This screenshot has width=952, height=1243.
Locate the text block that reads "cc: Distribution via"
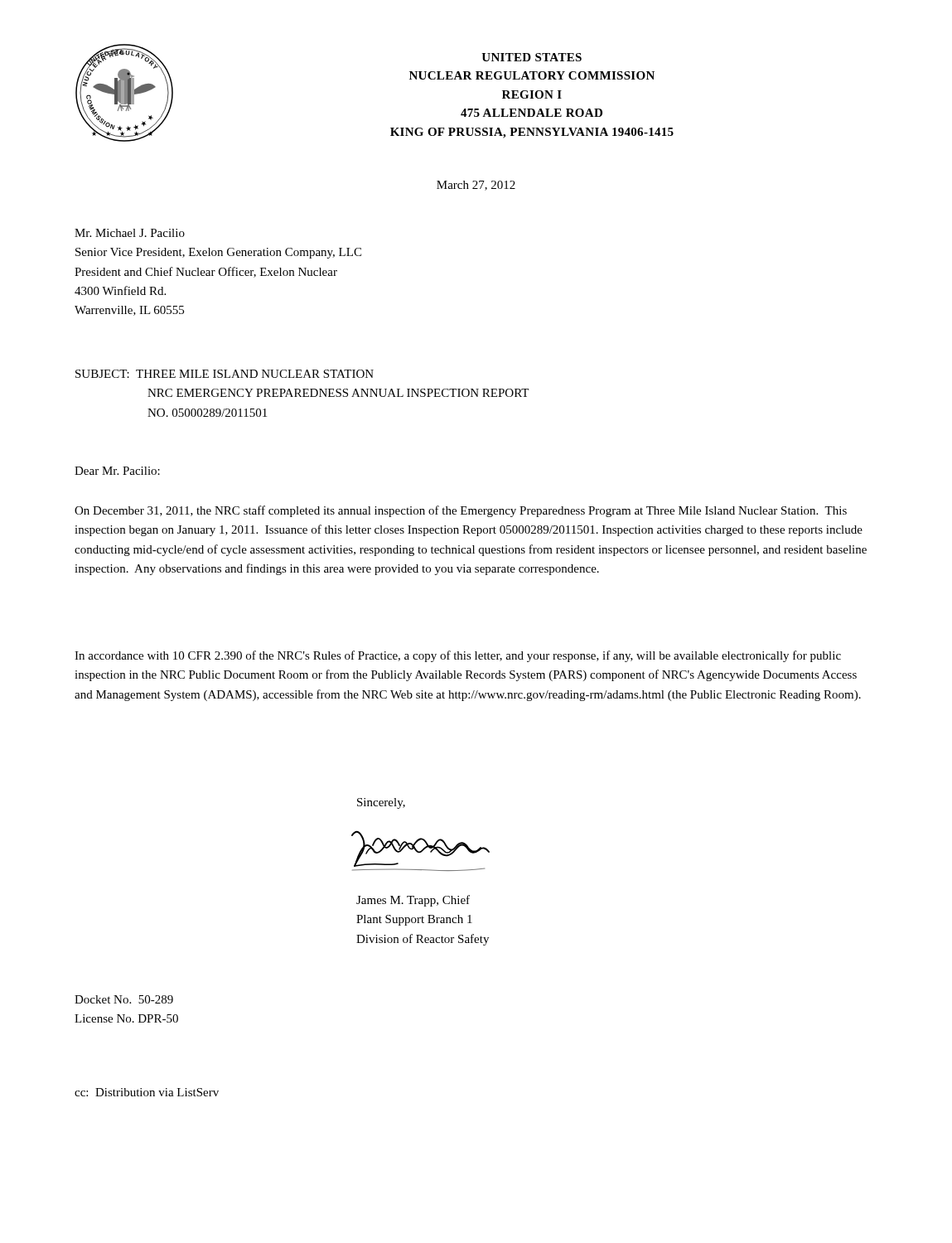(x=147, y=1092)
